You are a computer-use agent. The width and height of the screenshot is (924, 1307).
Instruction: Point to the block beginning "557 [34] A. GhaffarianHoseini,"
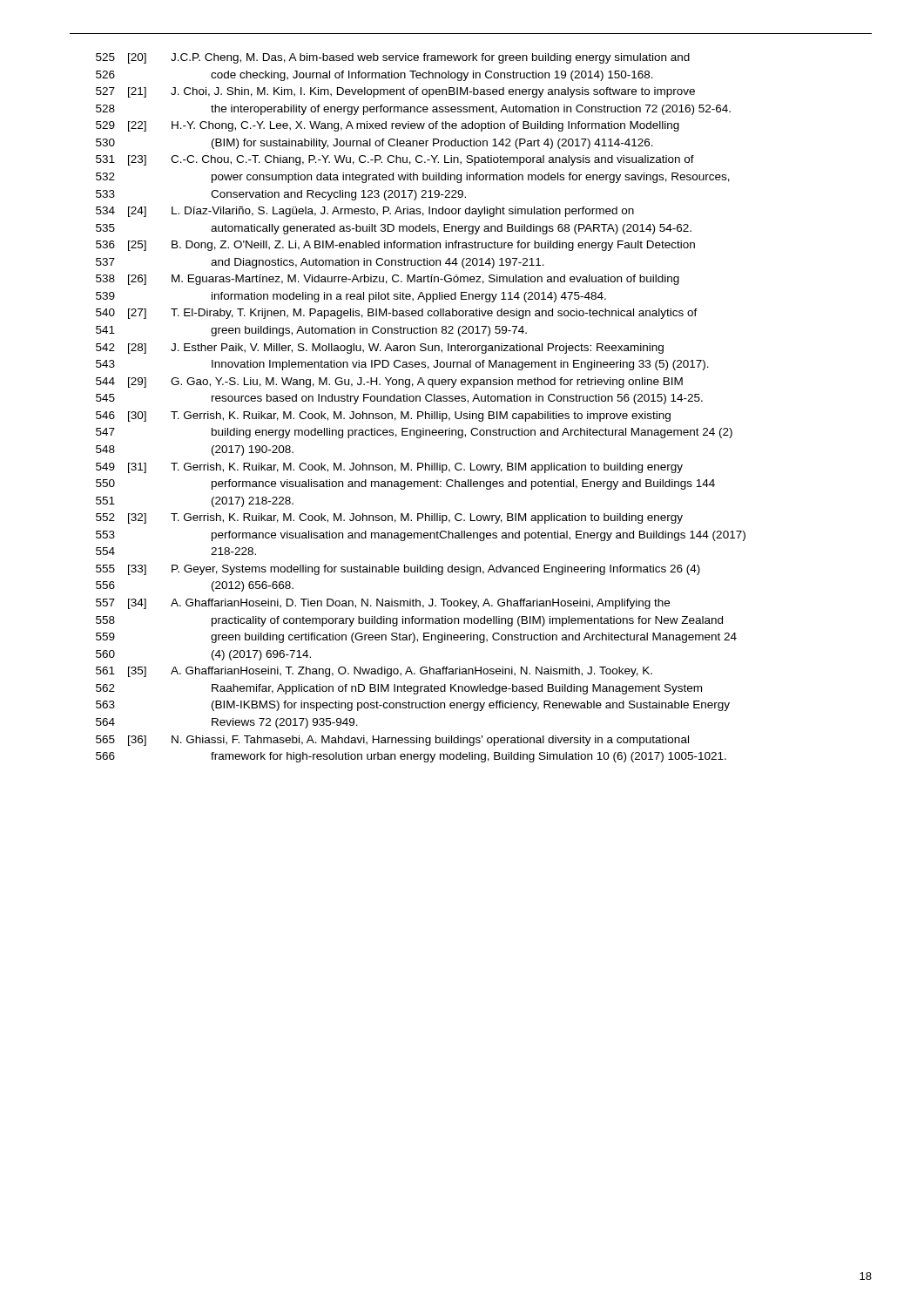coord(471,603)
